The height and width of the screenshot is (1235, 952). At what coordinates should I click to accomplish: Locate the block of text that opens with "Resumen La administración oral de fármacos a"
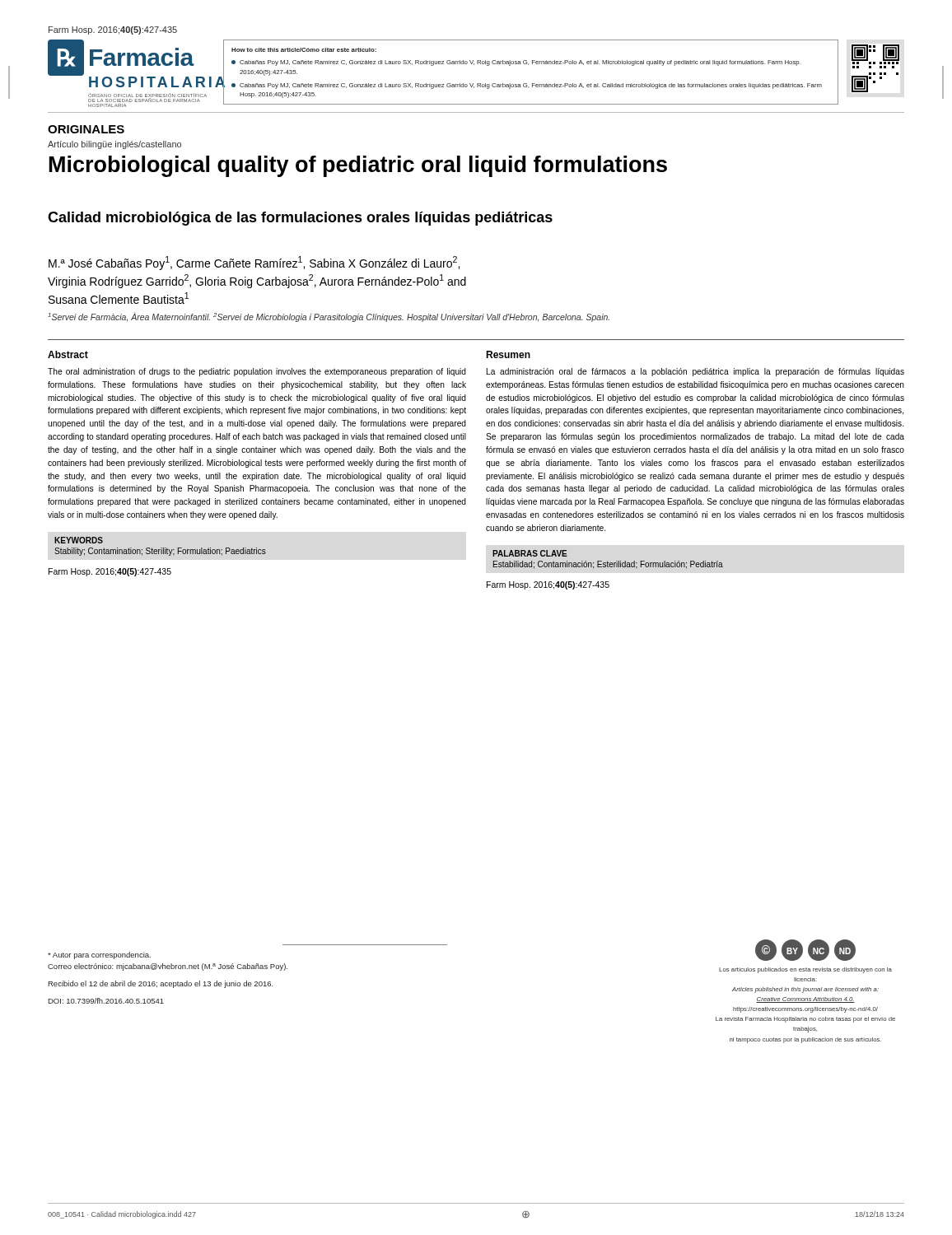[695, 469]
